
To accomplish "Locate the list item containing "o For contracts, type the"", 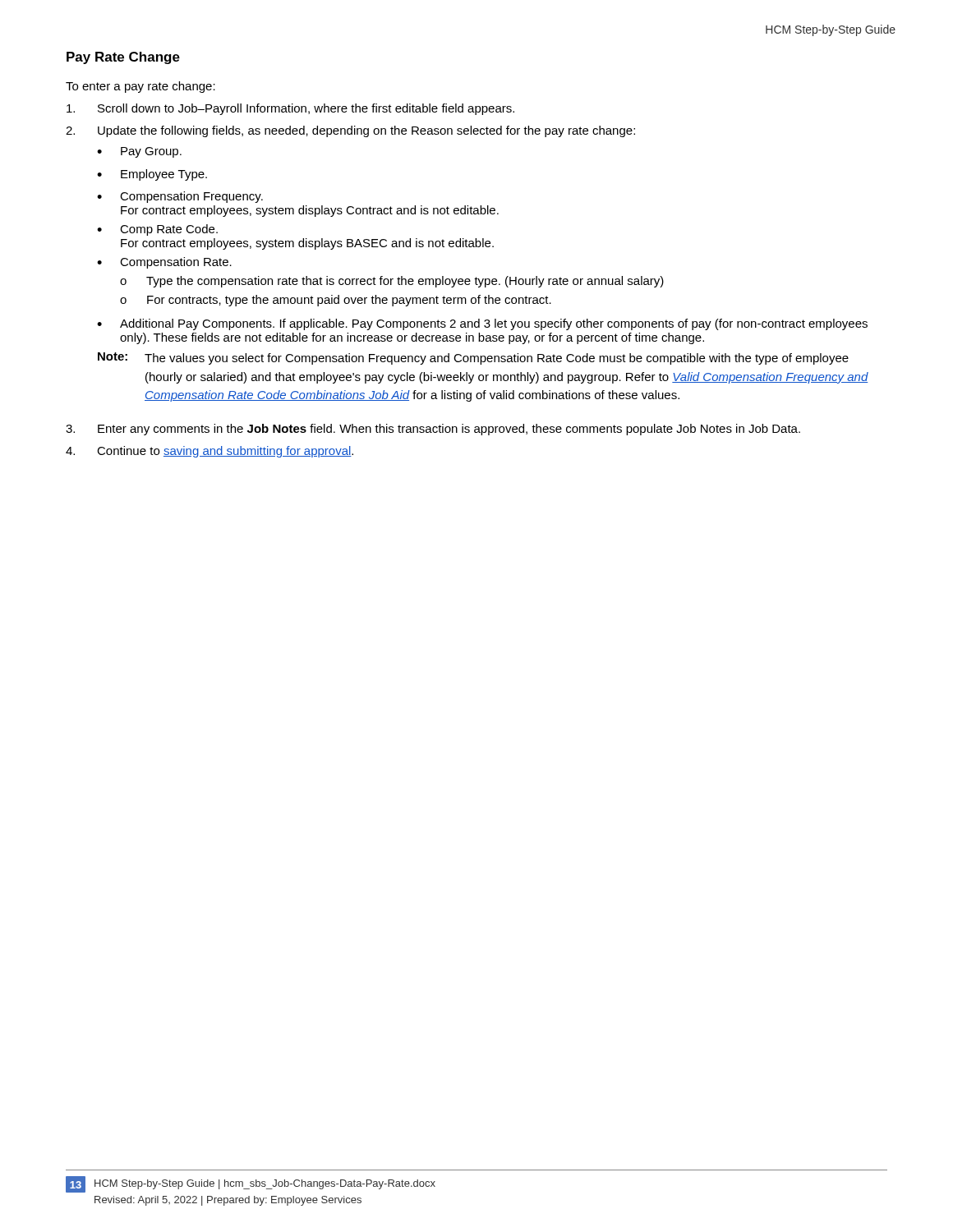I will click(504, 300).
